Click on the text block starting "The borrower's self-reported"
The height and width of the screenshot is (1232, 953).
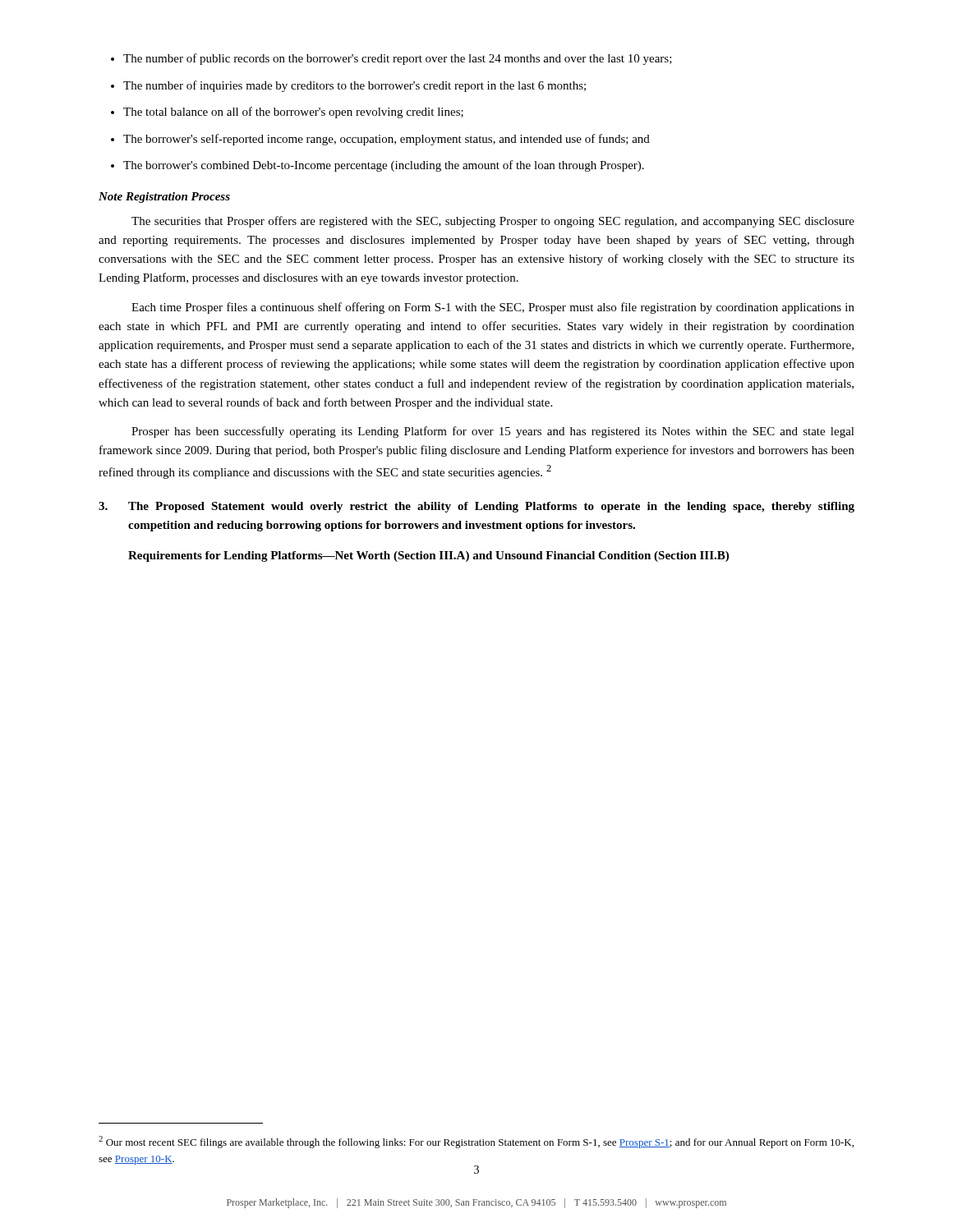coord(386,138)
